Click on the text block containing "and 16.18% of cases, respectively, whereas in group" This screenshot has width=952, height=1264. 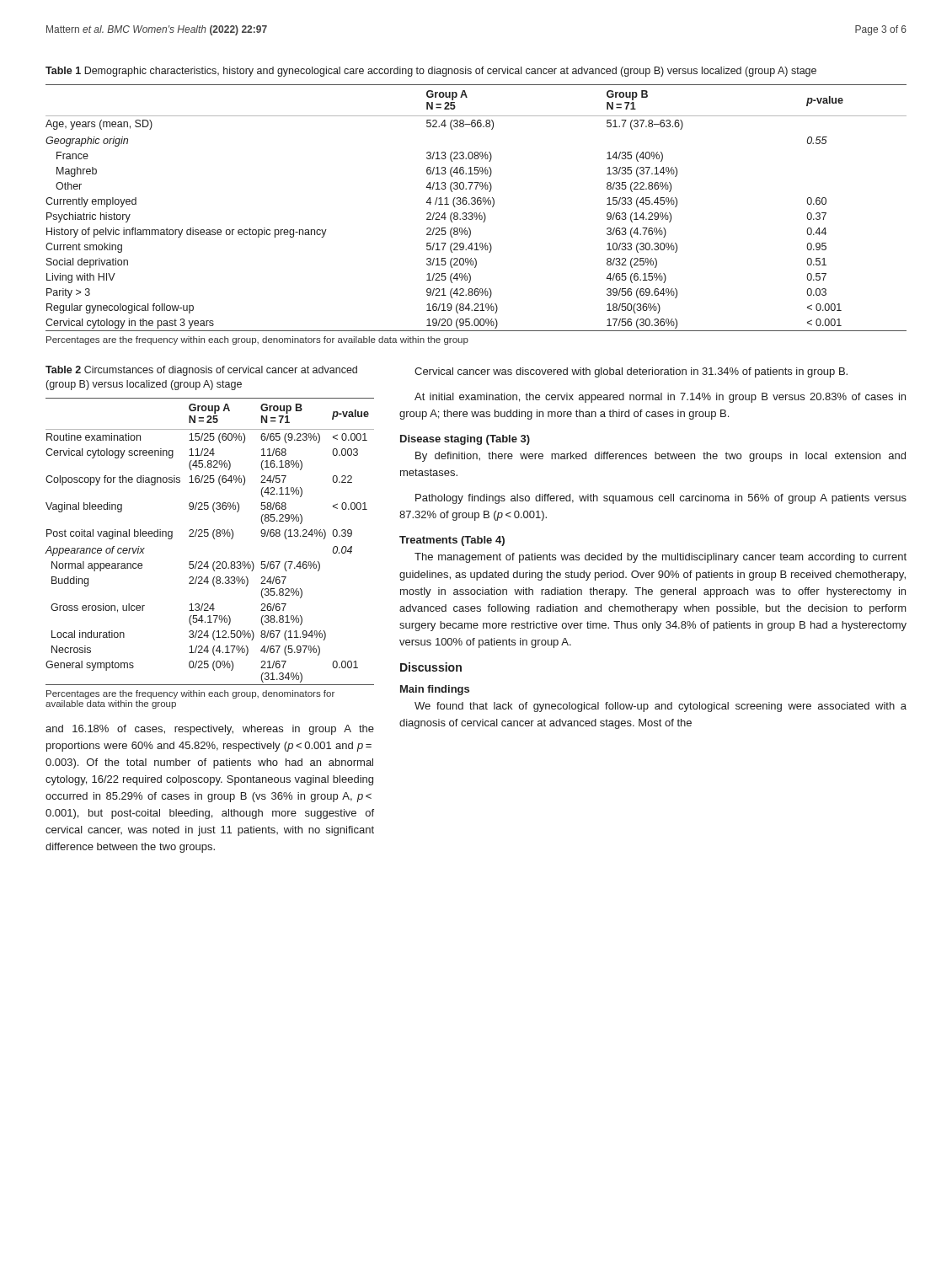(210, 787)
